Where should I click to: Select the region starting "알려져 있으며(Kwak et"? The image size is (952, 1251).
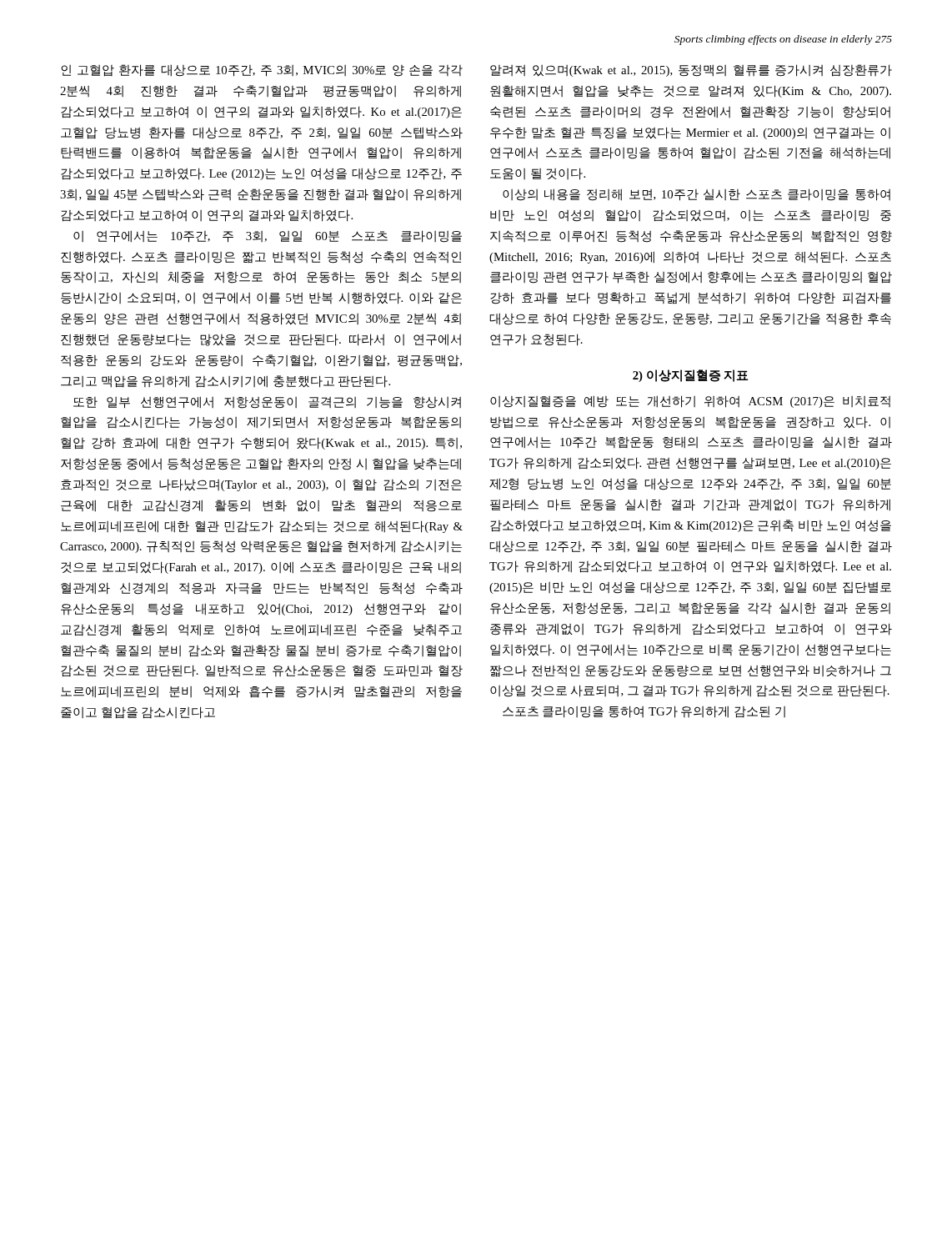click(x=691, y=122)
